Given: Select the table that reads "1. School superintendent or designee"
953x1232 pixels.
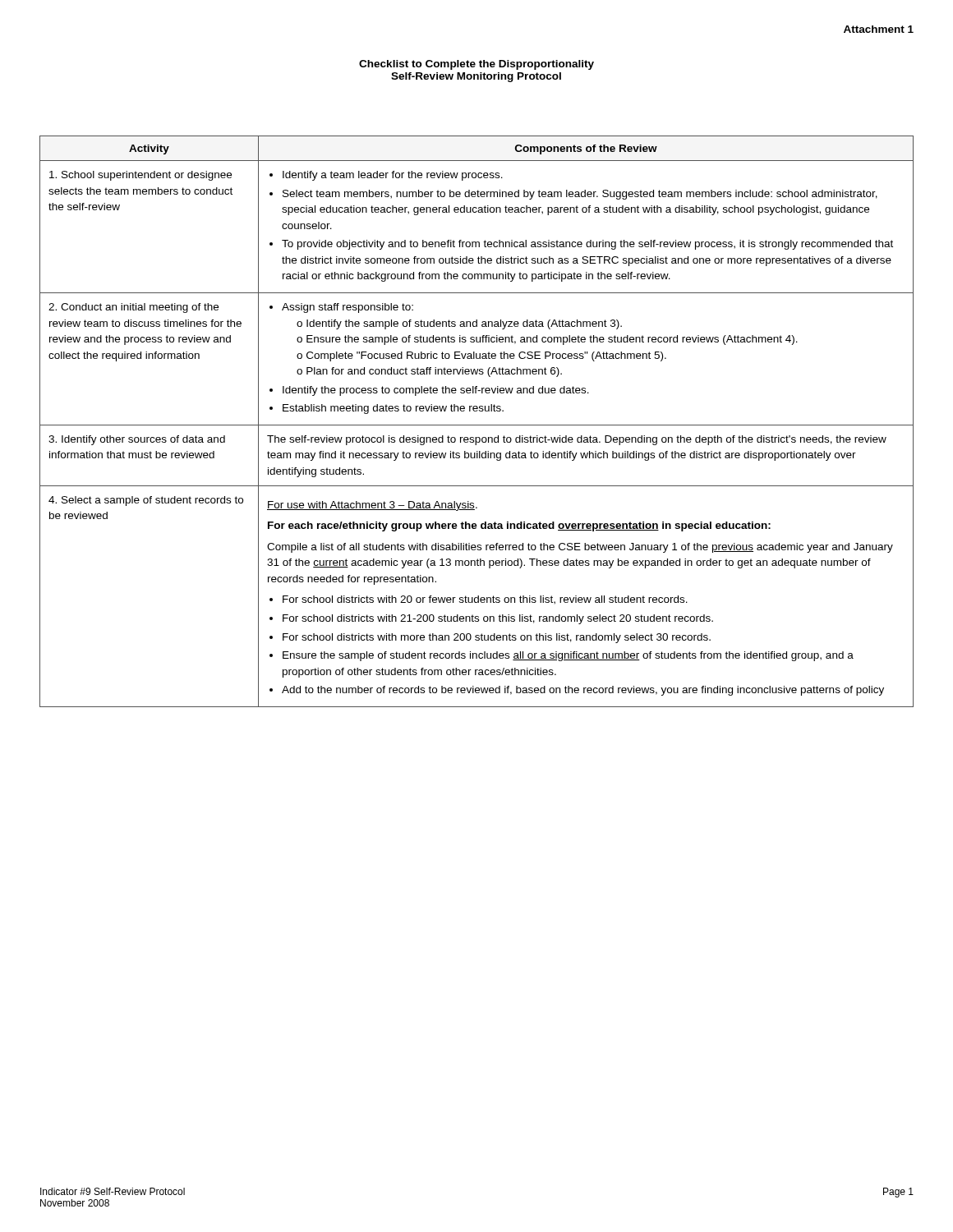Looking at the screenshot, I should pos(476,421).
